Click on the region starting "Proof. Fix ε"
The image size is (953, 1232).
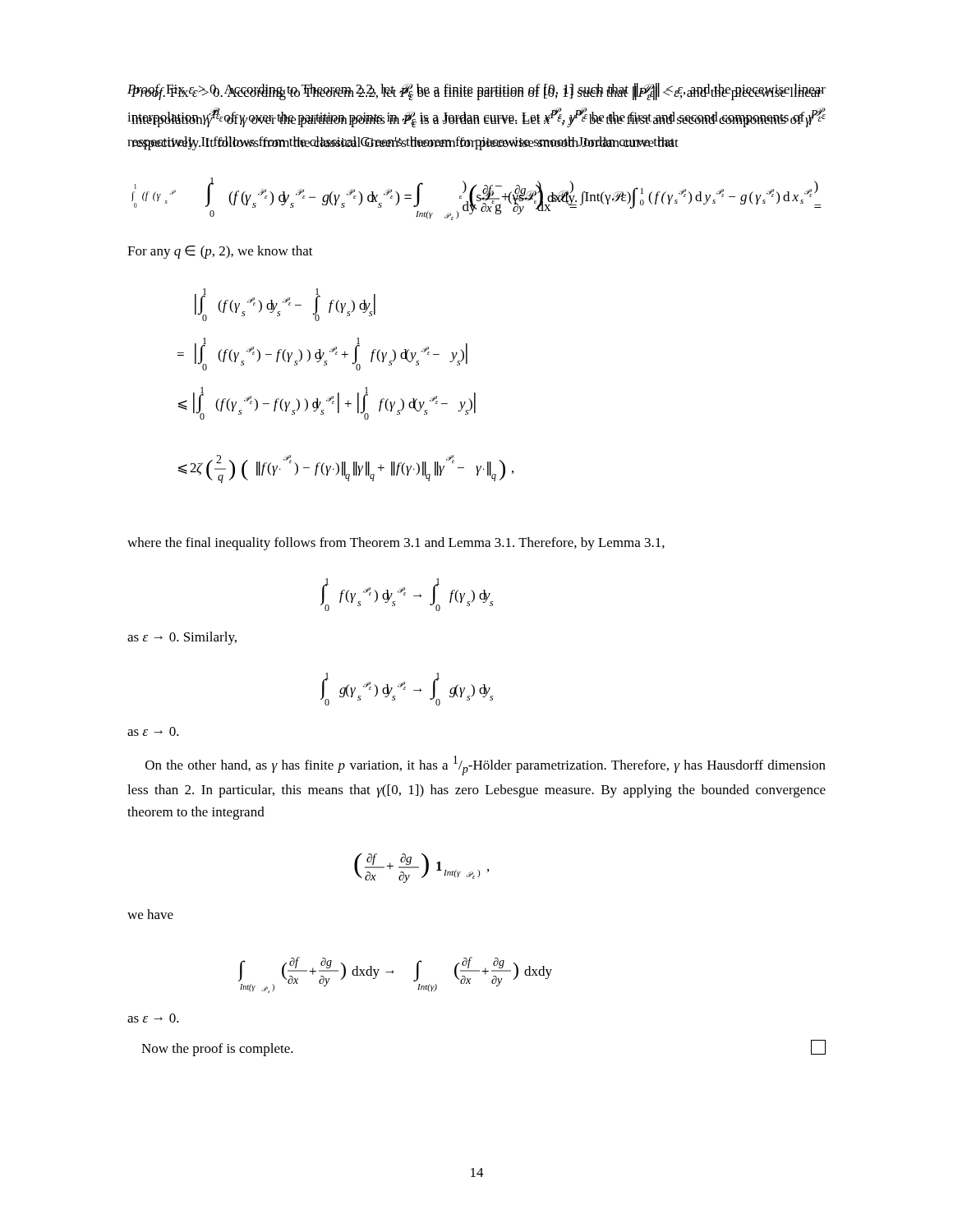(476, 115)
